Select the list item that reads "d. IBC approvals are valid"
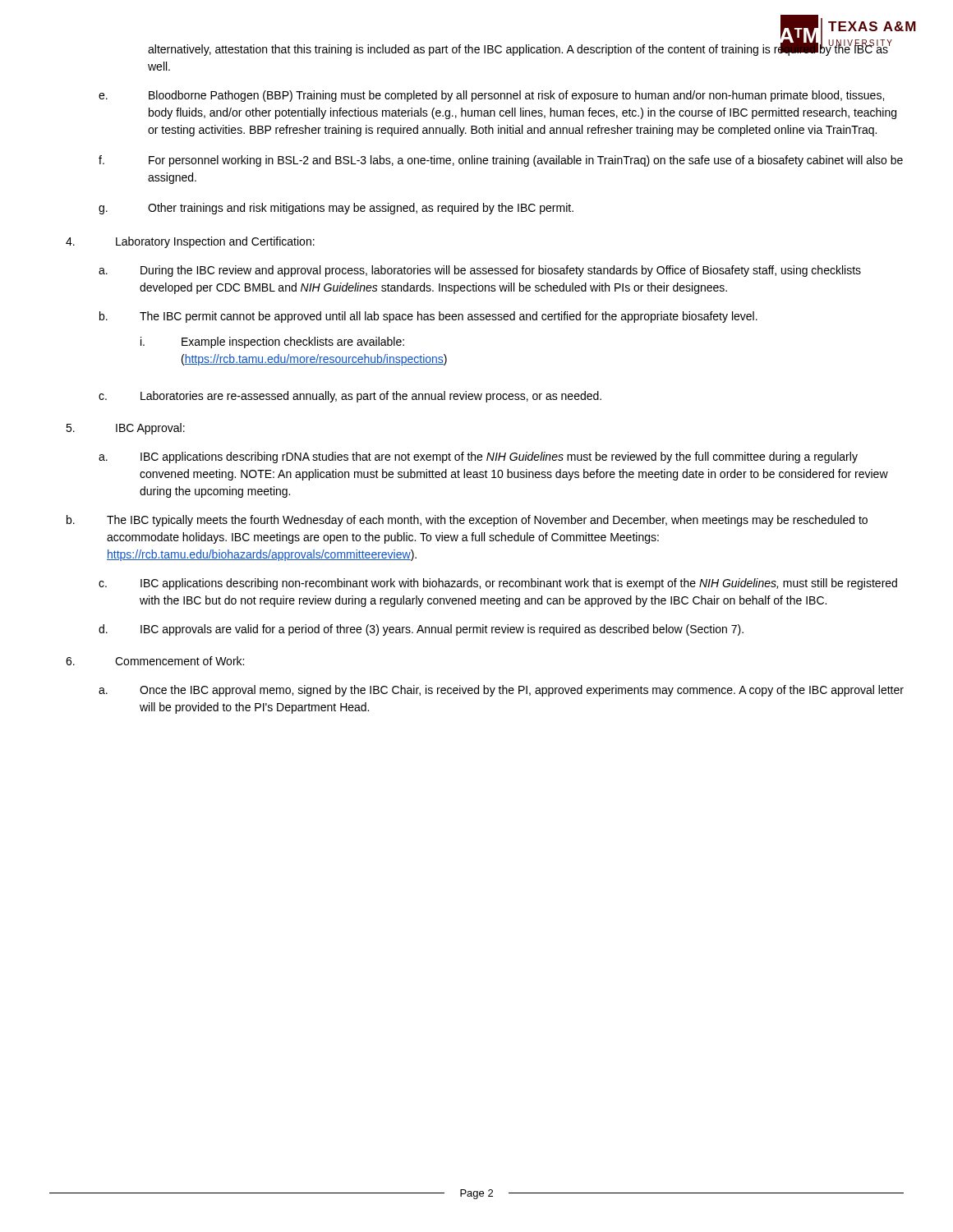This screenshot has height=1232, width=953. click(501, 630)
